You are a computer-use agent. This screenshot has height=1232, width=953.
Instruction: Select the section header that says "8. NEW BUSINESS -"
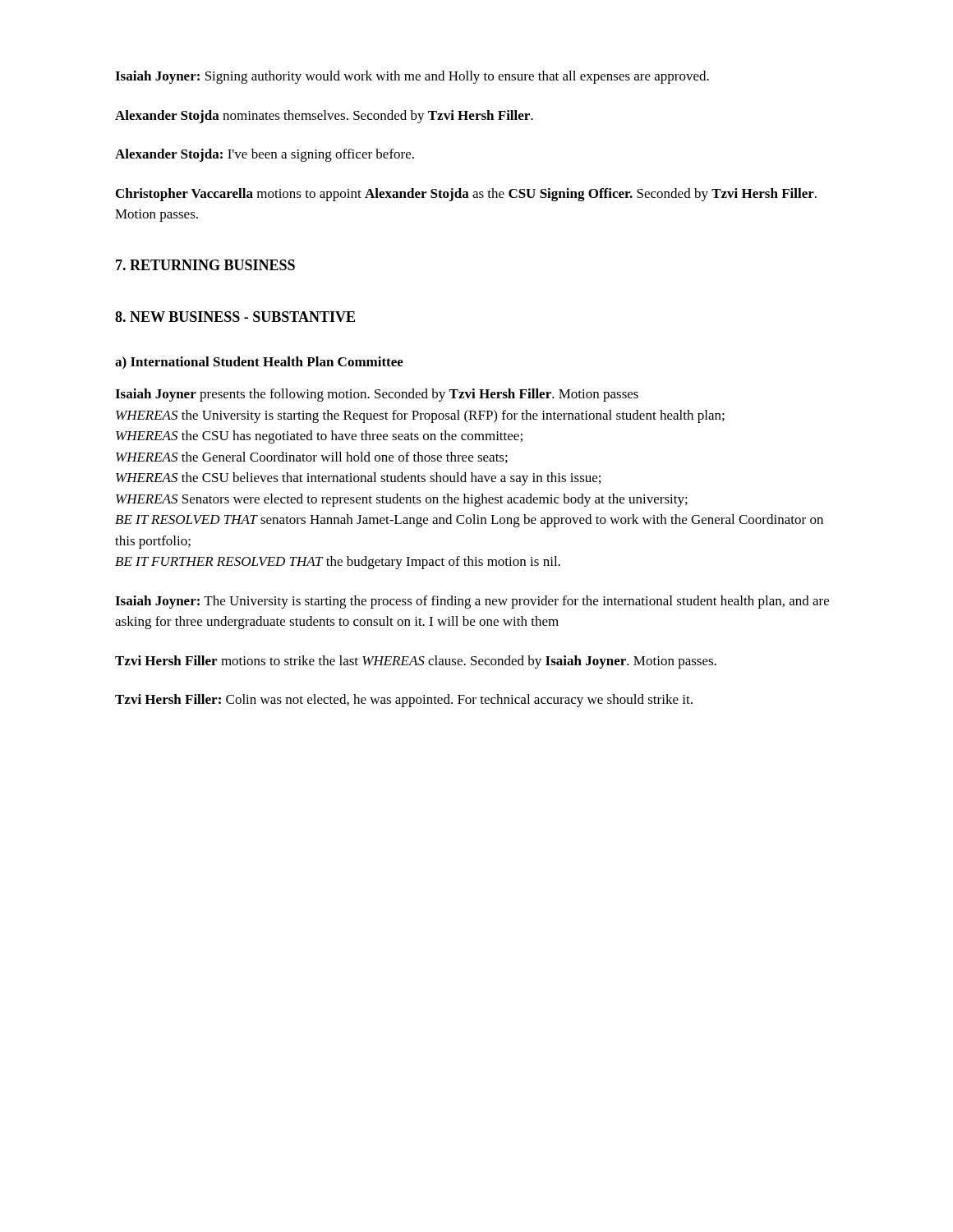click(x=235, y=317)
